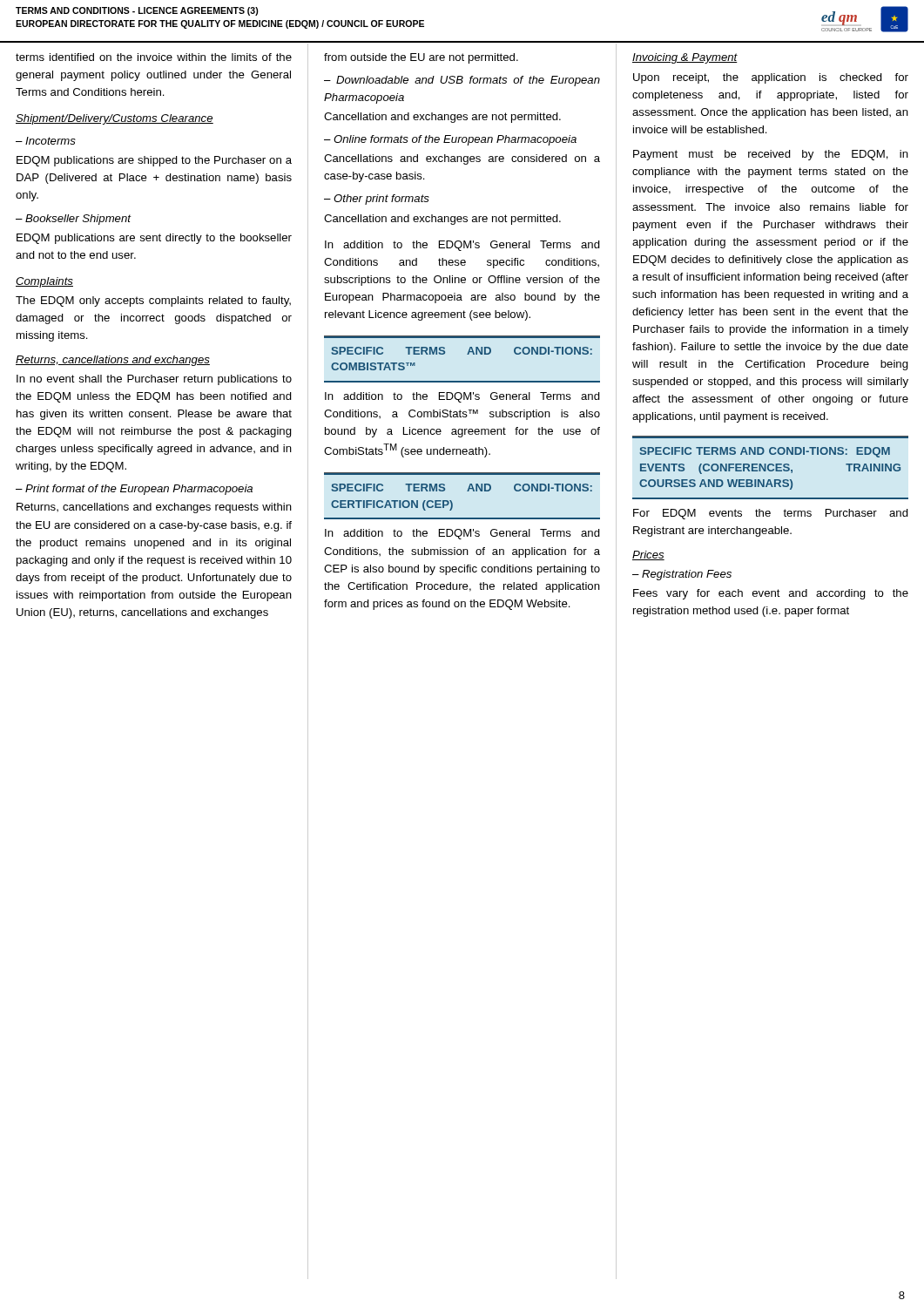Locate the block of text that opens with "The EDQM only"
Viewport: 924px width, 1307px height.
(x=154, y=317)
